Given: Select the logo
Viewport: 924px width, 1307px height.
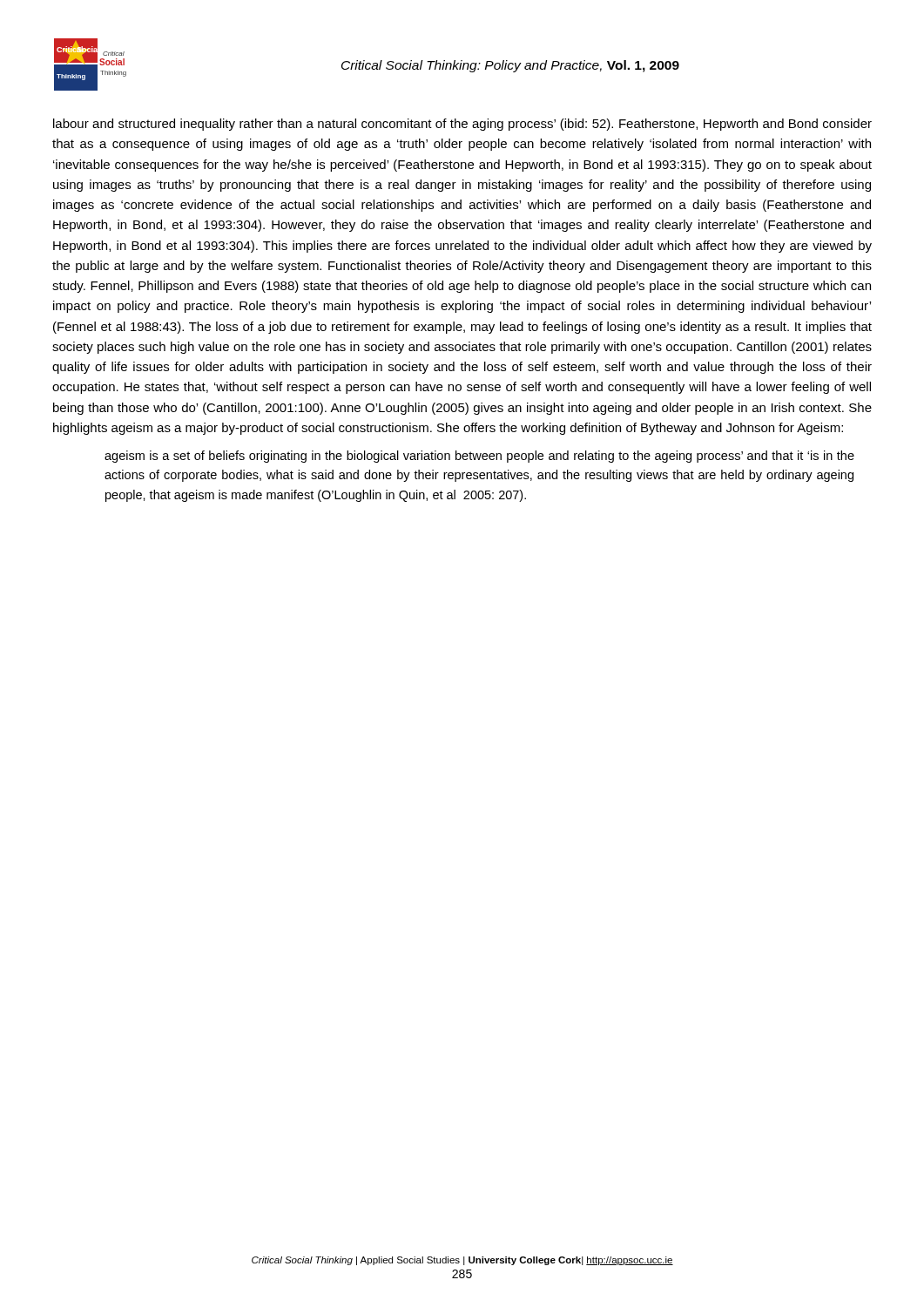Looking at the screenshot, I should [x=100, y=65].
